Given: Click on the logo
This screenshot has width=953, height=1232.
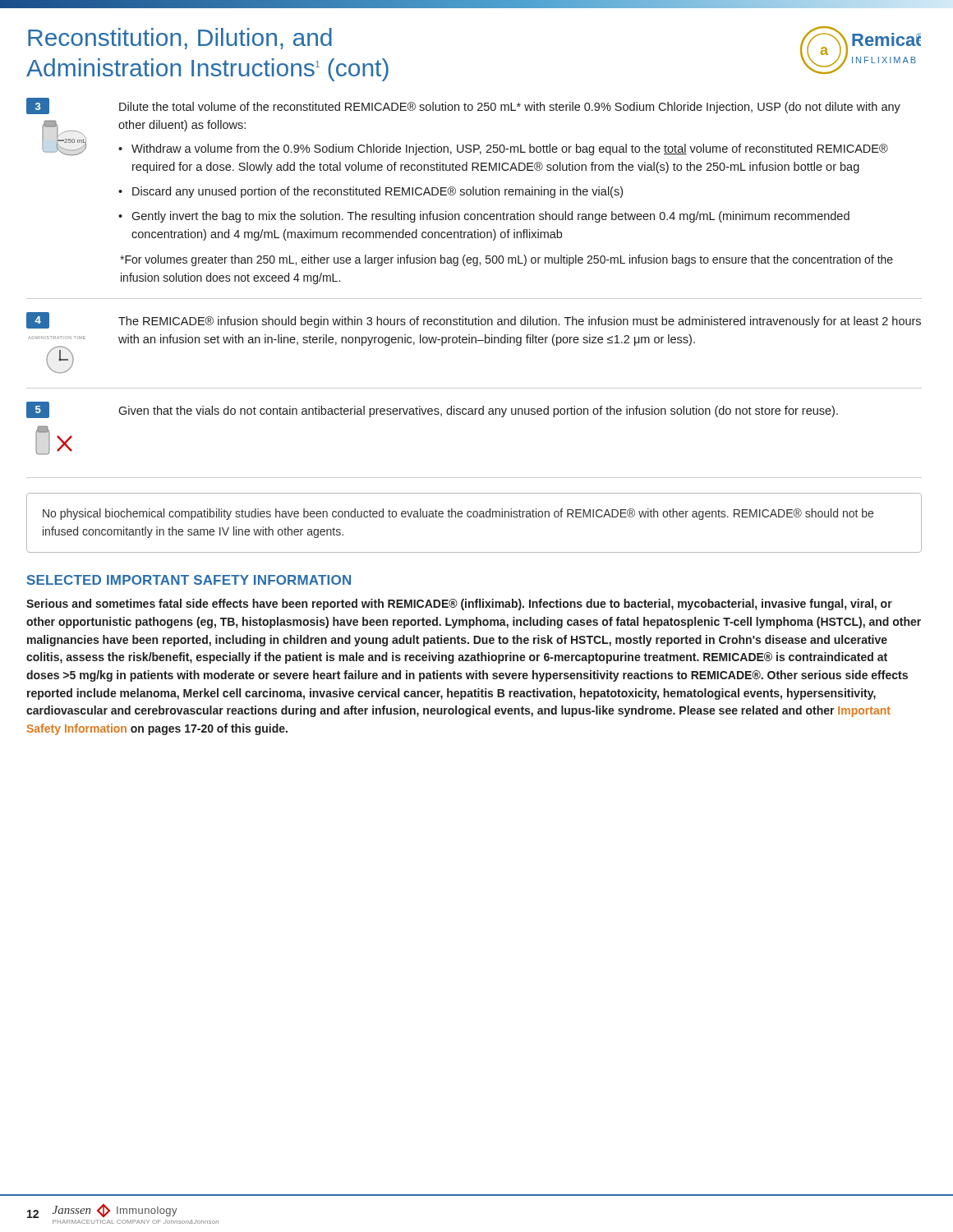Looking at the screenshot, I should pyautogui.click(x=860, y=49).
